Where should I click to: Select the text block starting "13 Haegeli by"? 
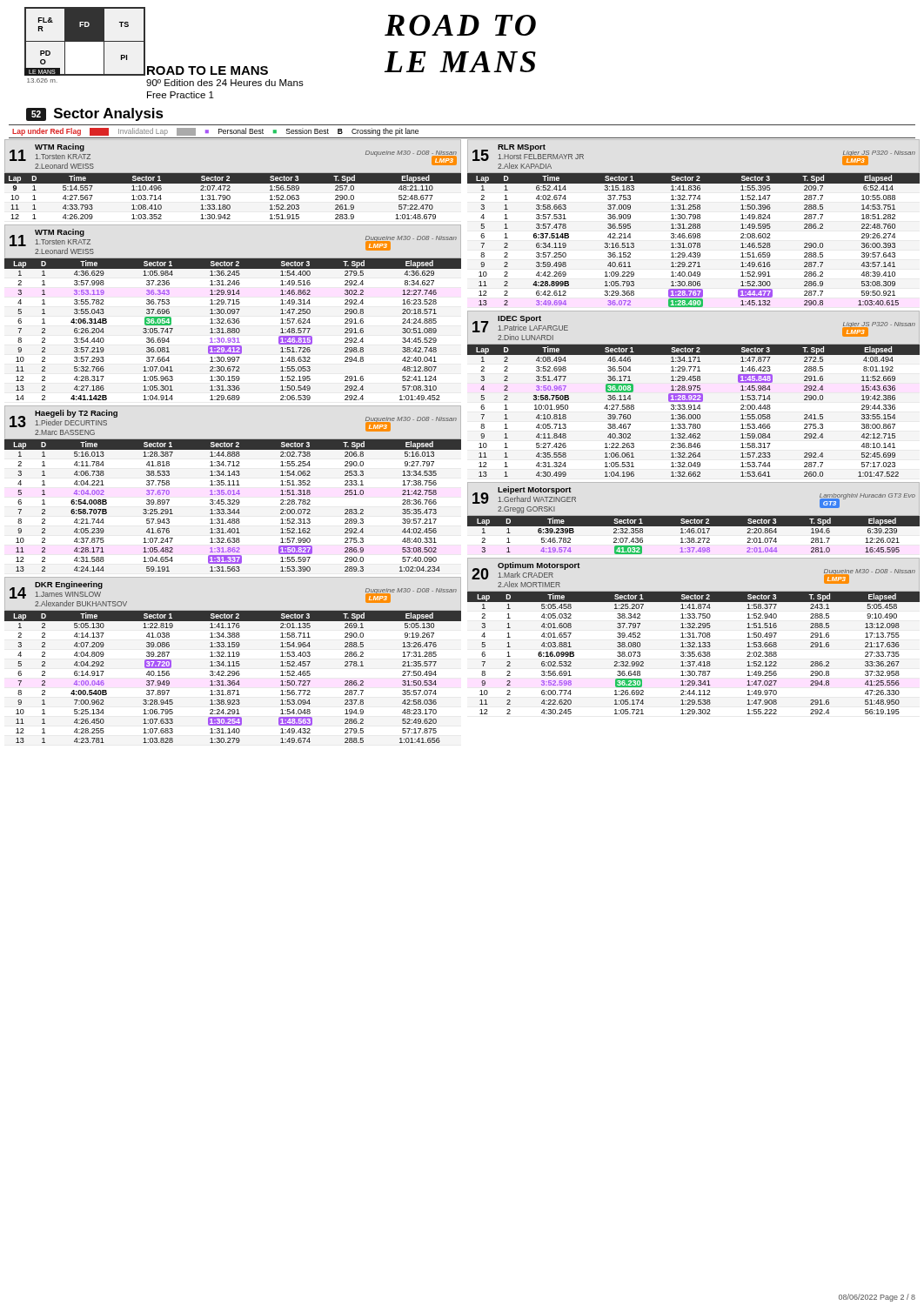coord(47,422)
